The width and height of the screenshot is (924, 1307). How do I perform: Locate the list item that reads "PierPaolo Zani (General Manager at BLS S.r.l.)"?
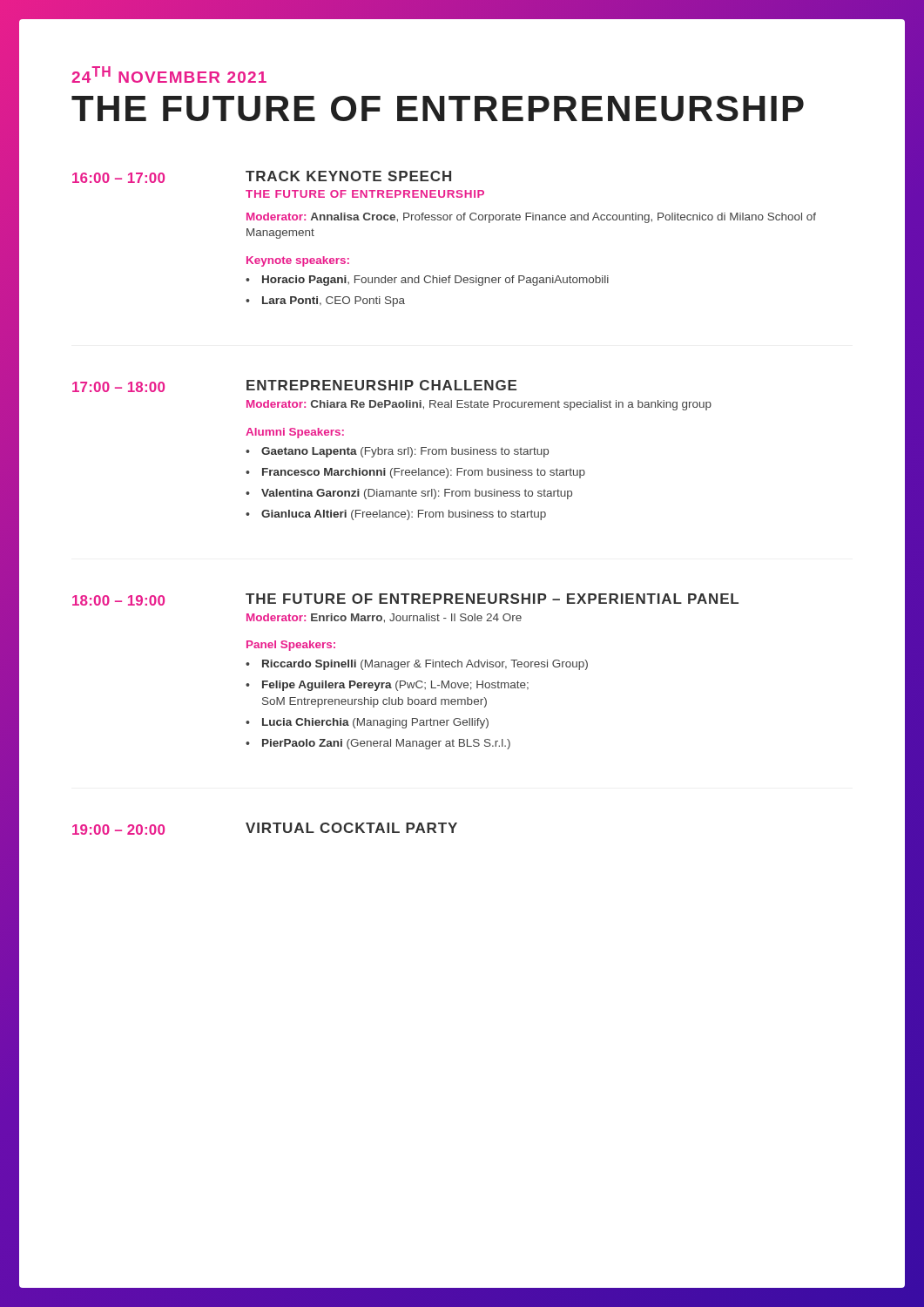pos(386,743)
